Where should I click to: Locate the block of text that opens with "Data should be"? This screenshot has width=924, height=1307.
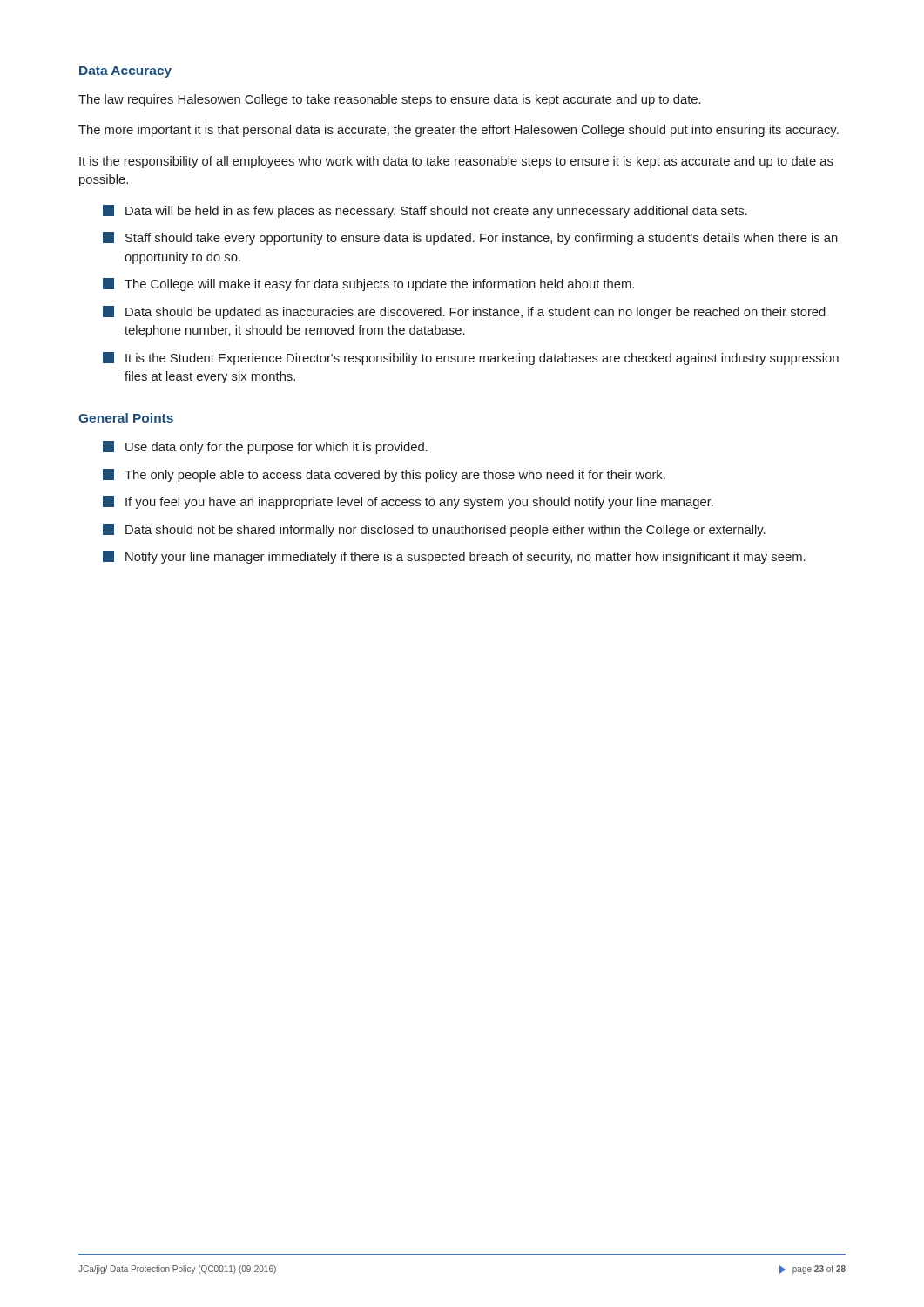474,322
